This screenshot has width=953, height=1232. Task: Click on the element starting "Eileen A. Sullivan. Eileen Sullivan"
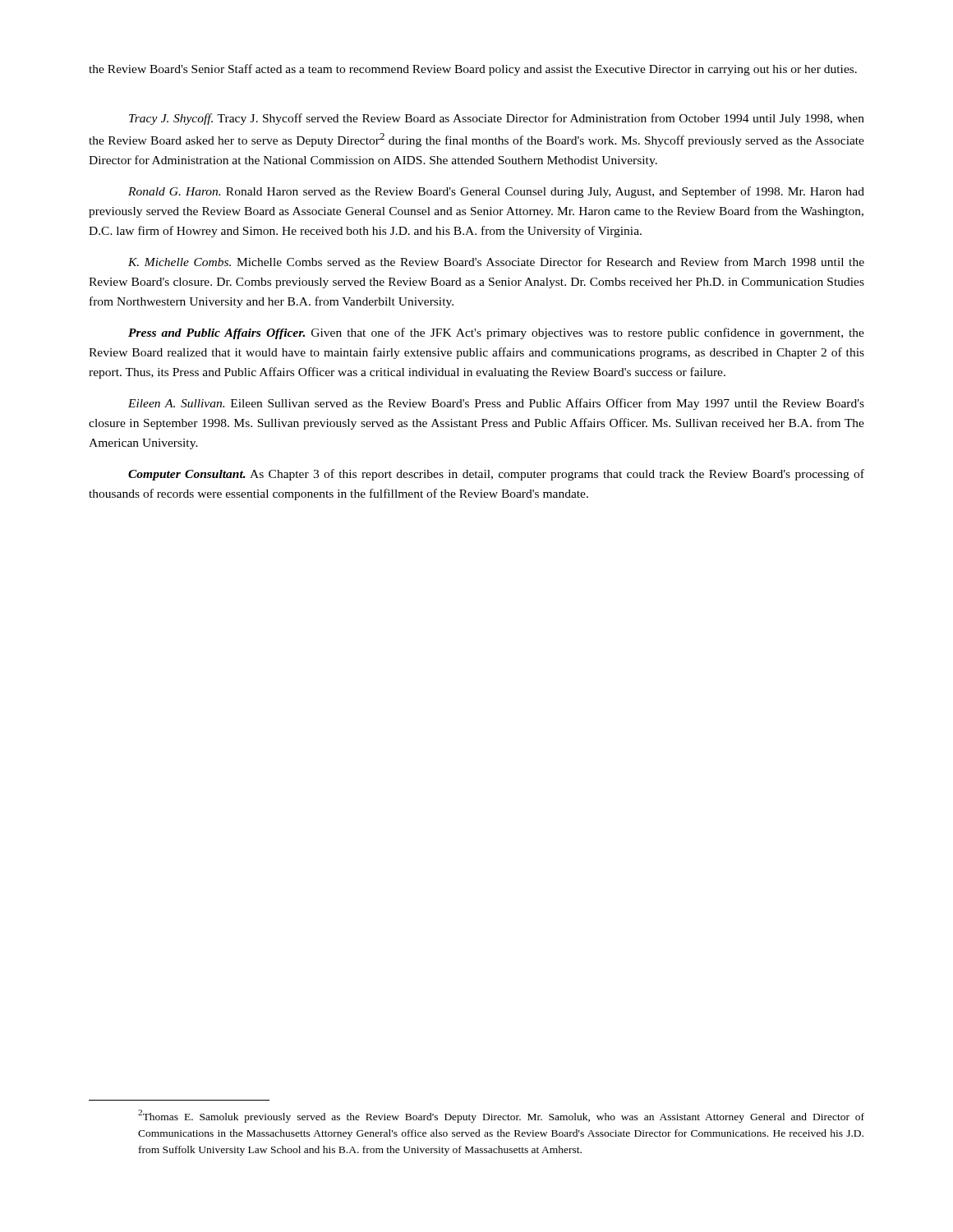click(x=476, y=423)
